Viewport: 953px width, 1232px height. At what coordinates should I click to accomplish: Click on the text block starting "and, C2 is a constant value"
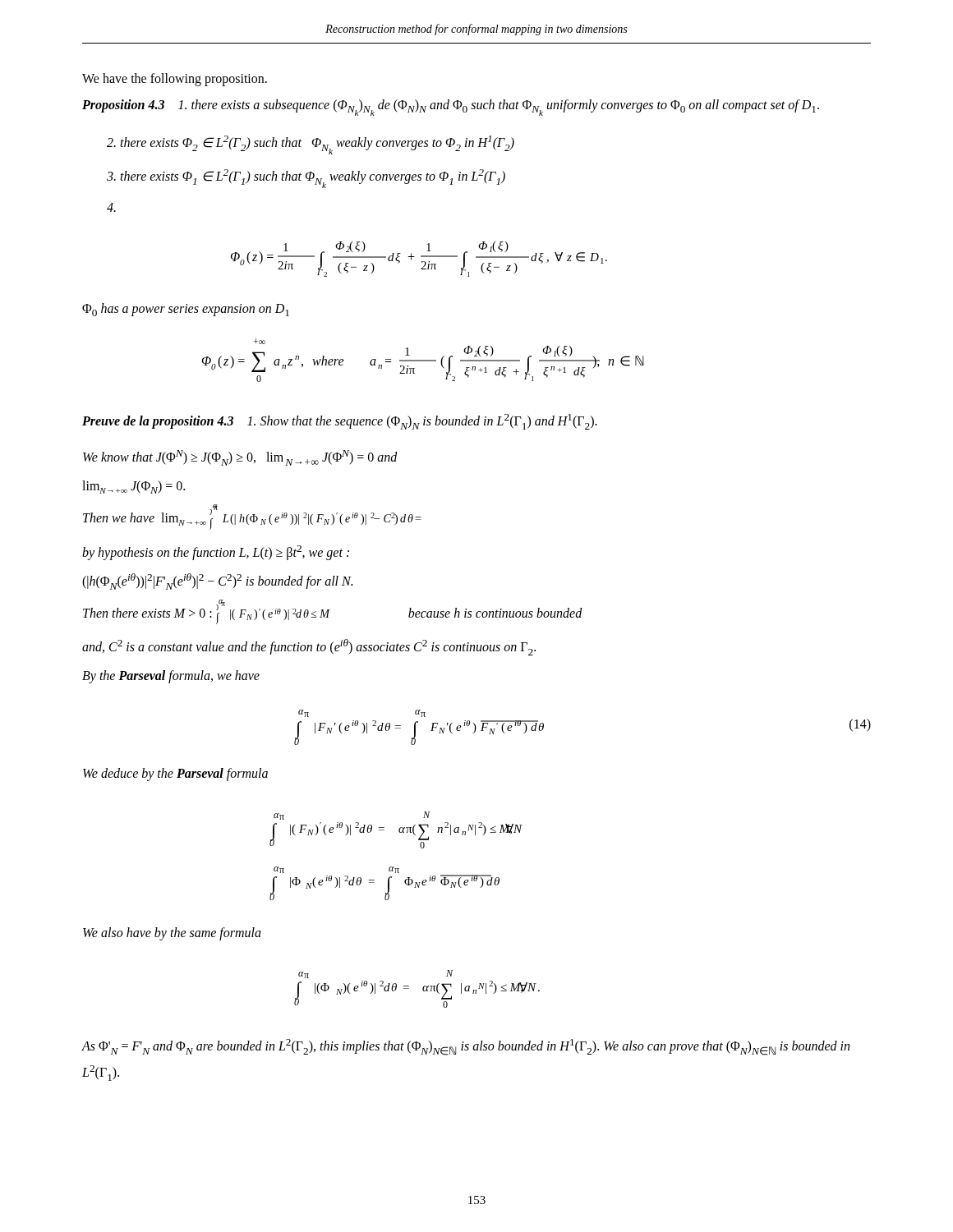pyautogui.click(x=309, y=647)
